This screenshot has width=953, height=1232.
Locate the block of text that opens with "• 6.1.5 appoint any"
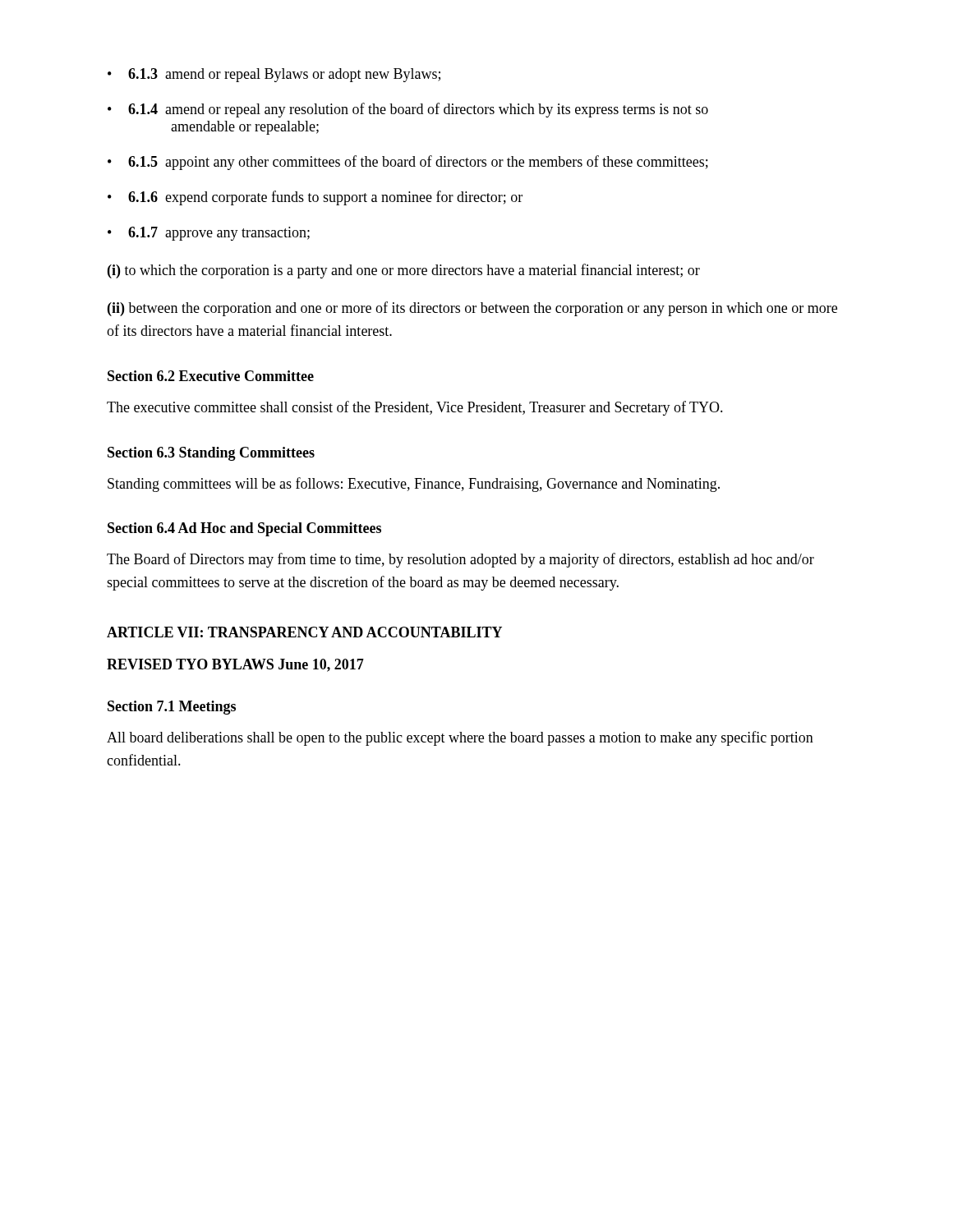point(476,162)
